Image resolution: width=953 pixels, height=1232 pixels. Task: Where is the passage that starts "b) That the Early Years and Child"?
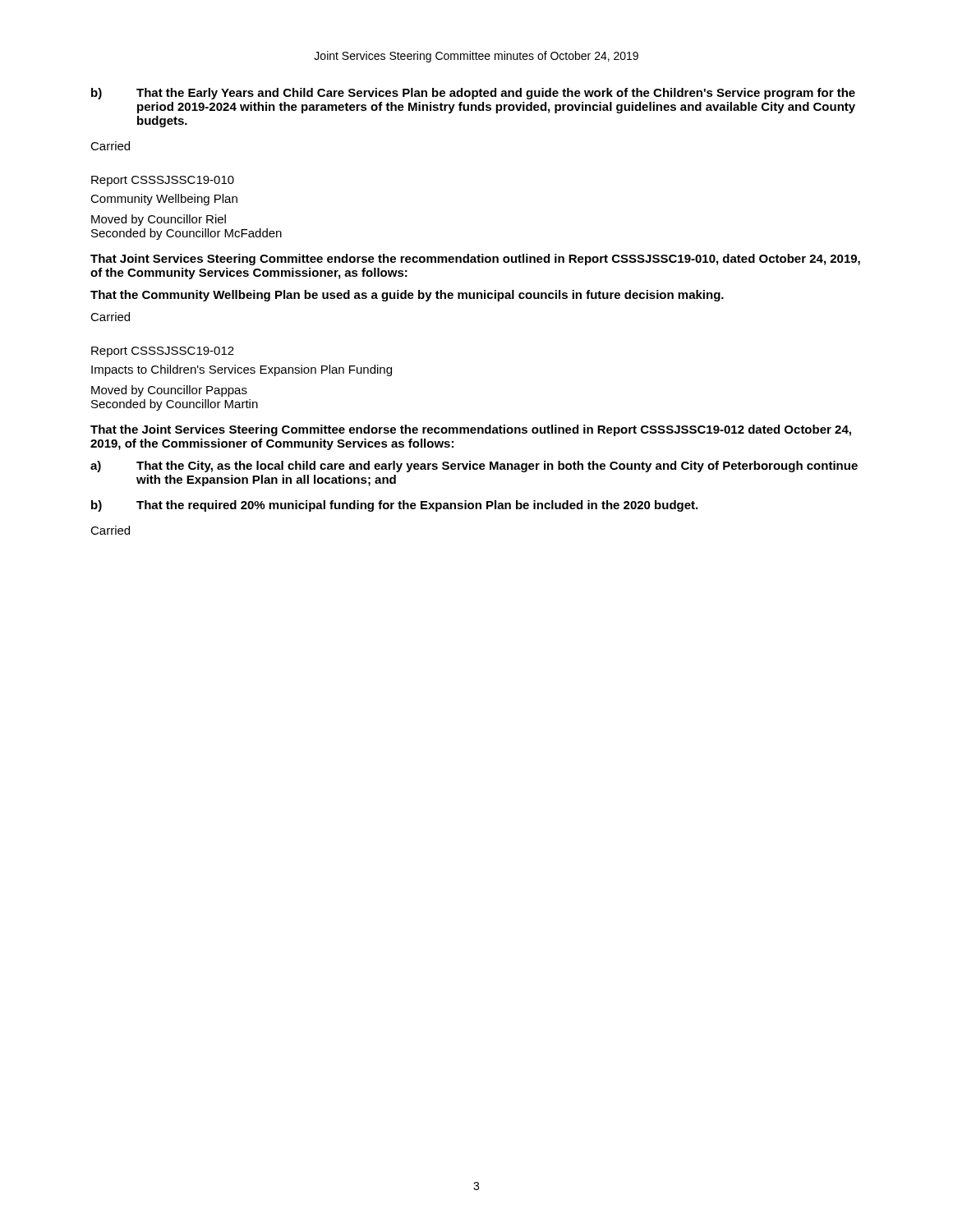tap(476, 106)
